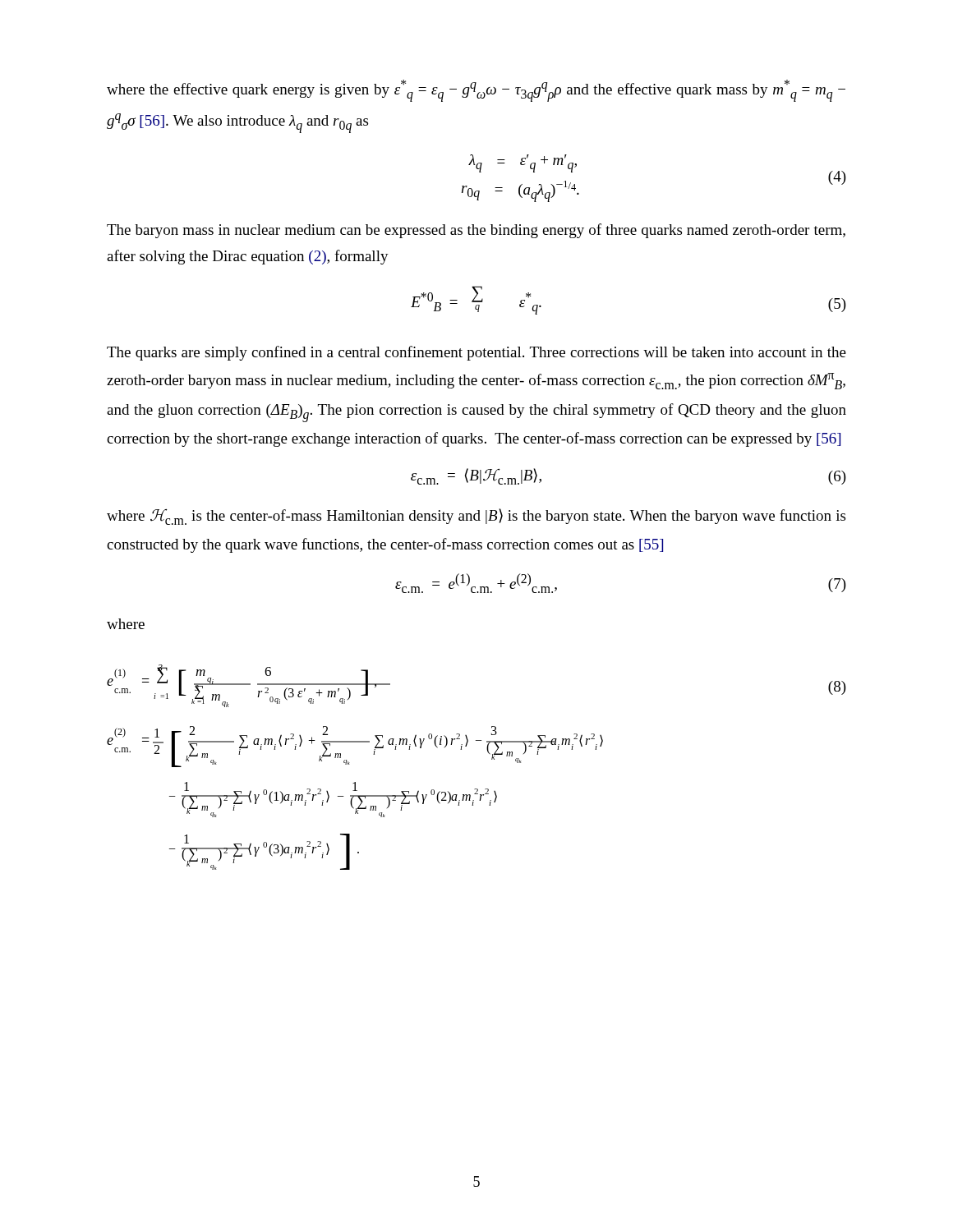Image resolution: width=953 pixels, height=1232 pixels.
Task: Click the formula that begins ".mf { font-family: 'Times New Roman', Times,"
Action: [x=476, y=766]
